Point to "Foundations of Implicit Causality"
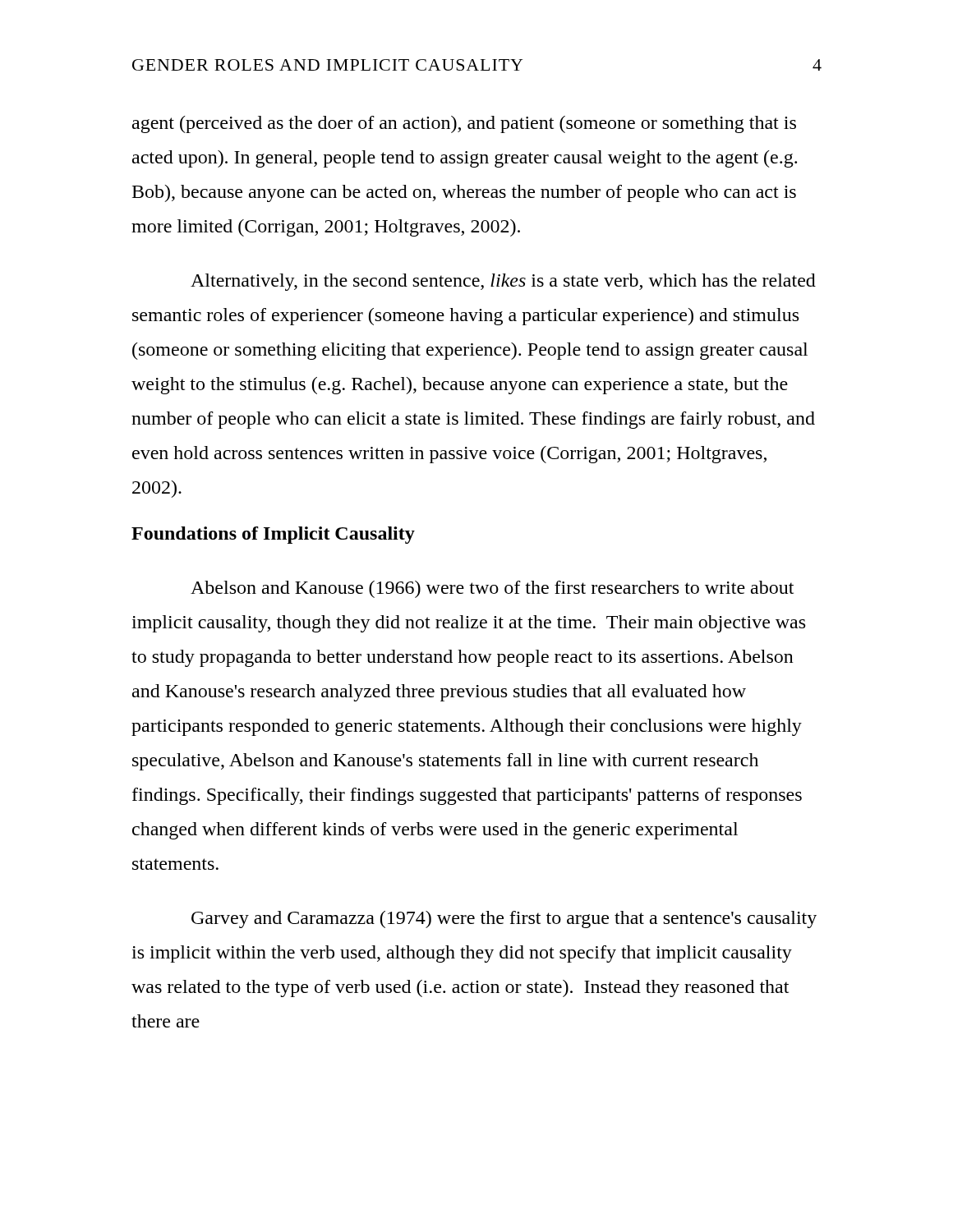Viewport: 953px width, 1232px height. 273,533
